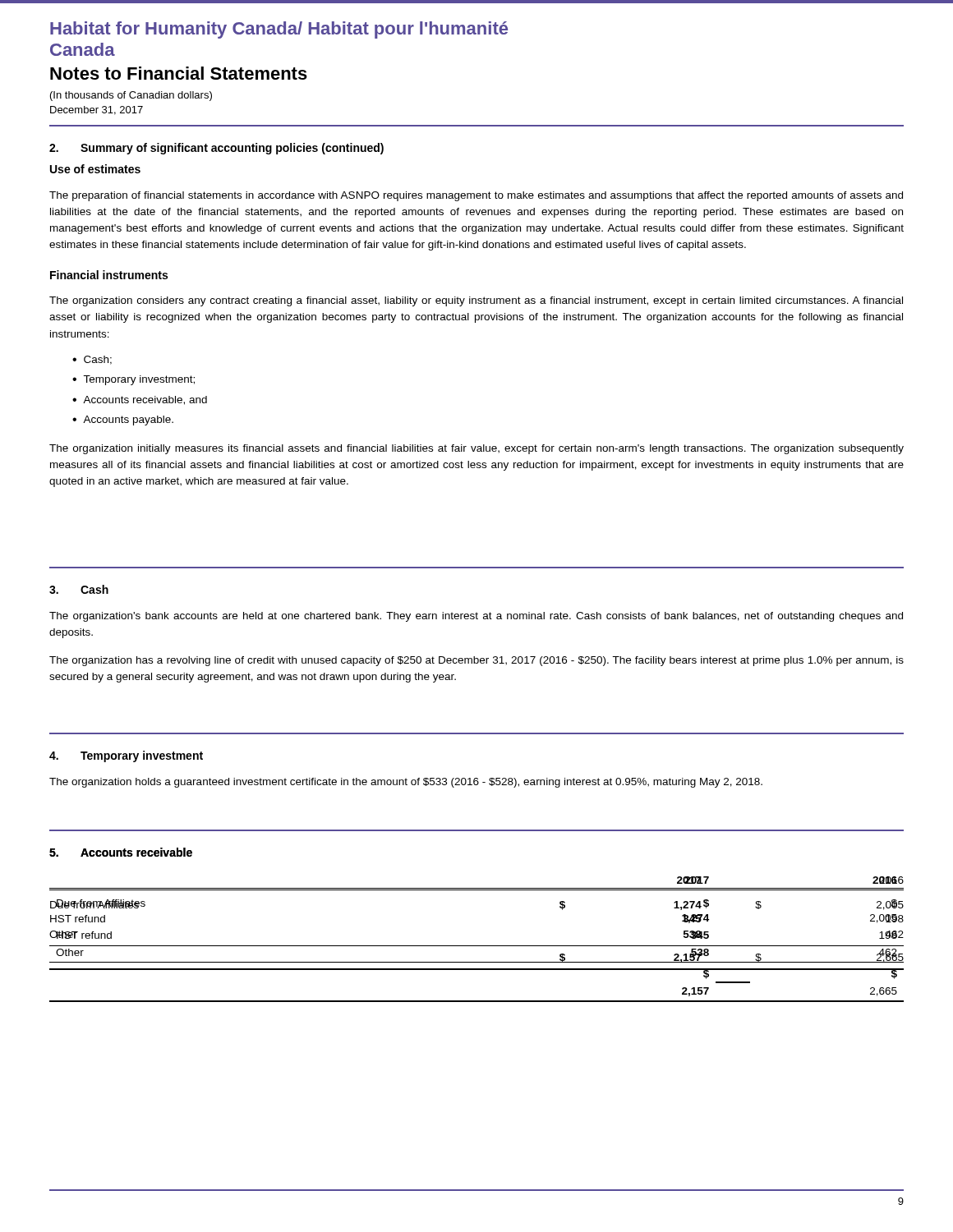Where is the passage that starts "The organization considers any contract"?

pos(476,317)
